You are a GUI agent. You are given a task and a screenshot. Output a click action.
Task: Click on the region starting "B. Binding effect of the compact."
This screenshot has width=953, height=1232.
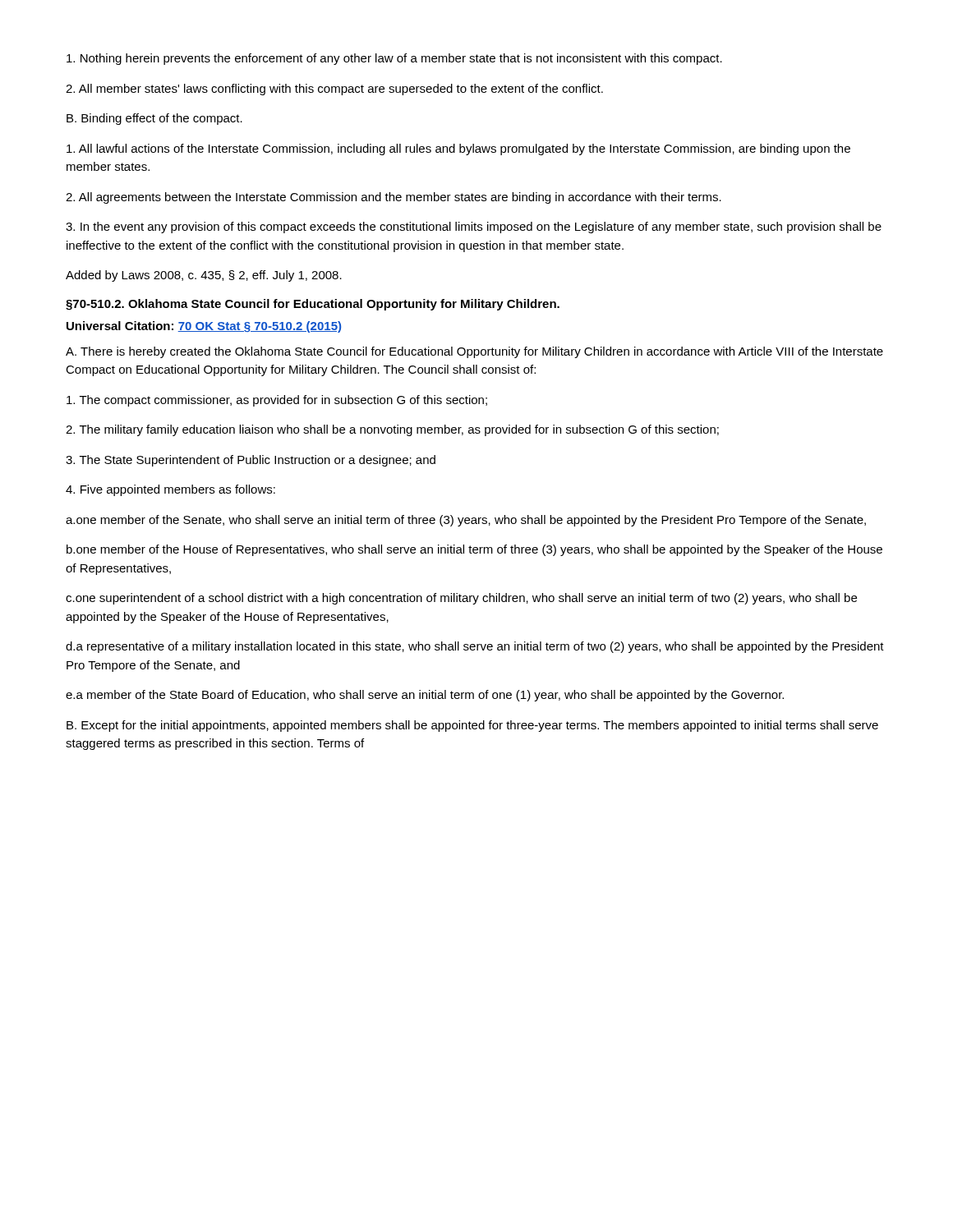pos(154,118)
